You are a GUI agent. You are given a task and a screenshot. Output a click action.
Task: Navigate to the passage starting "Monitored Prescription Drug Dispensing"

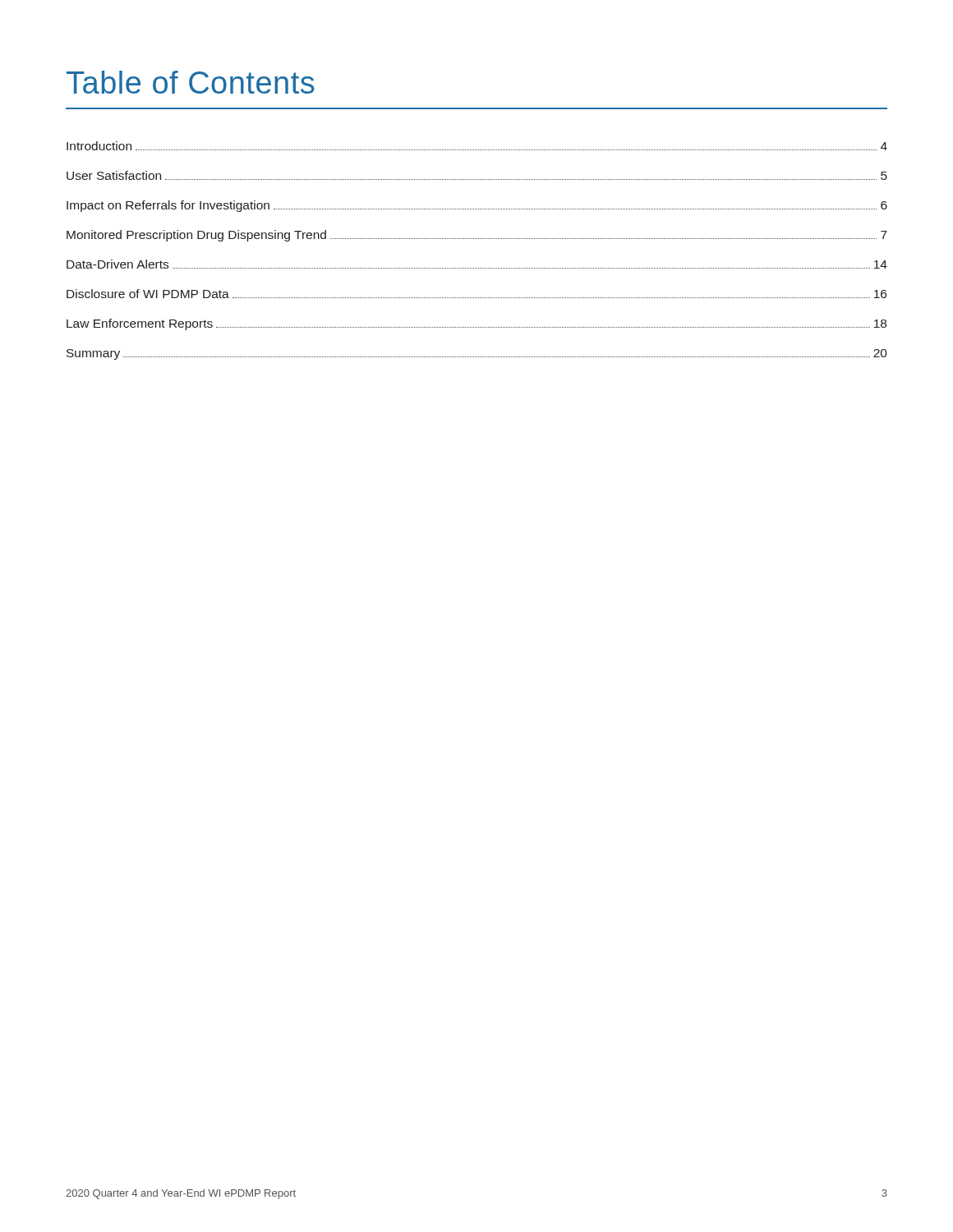point(476,235)
